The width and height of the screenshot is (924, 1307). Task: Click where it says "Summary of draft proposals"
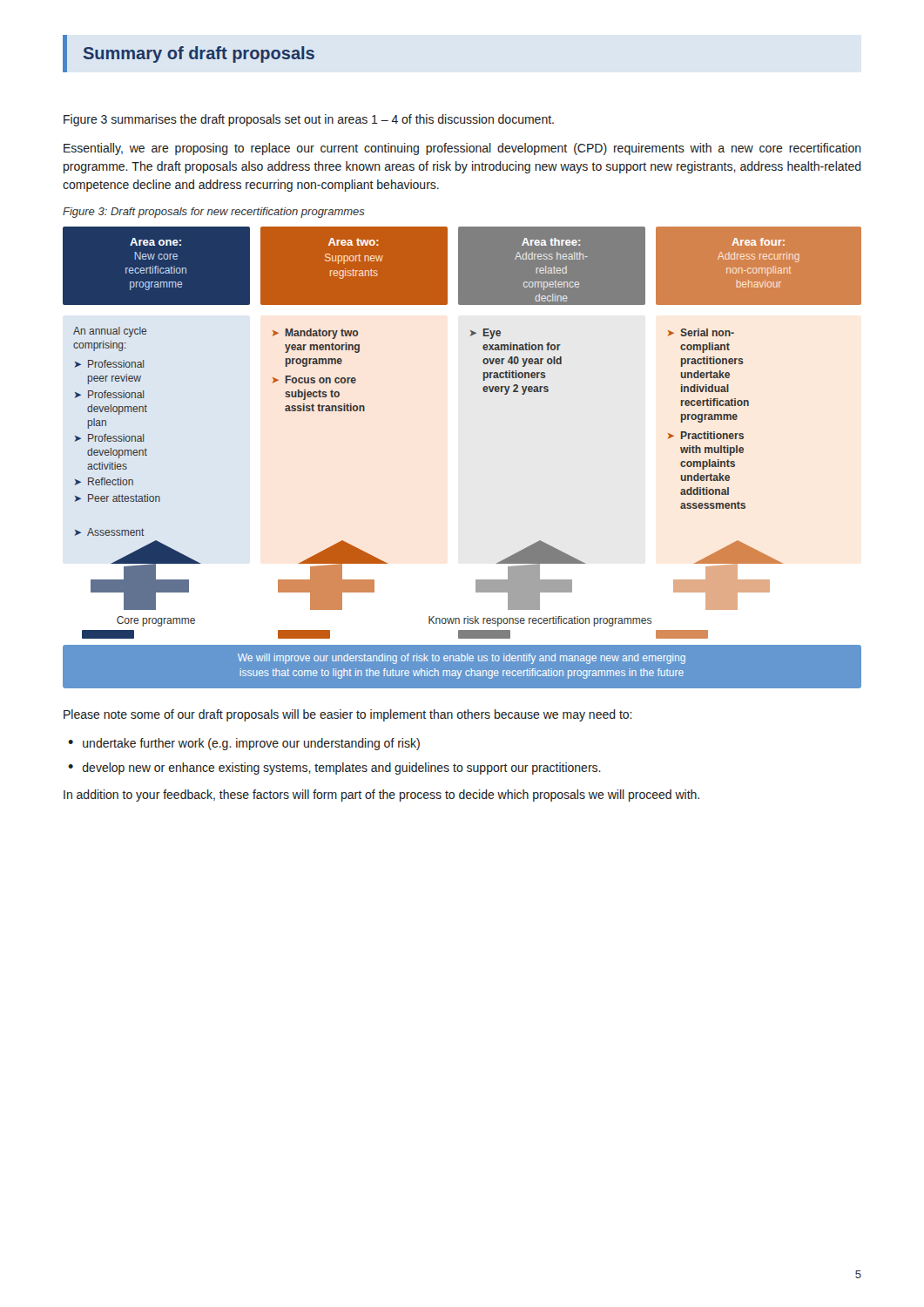[x=189, y=54]
